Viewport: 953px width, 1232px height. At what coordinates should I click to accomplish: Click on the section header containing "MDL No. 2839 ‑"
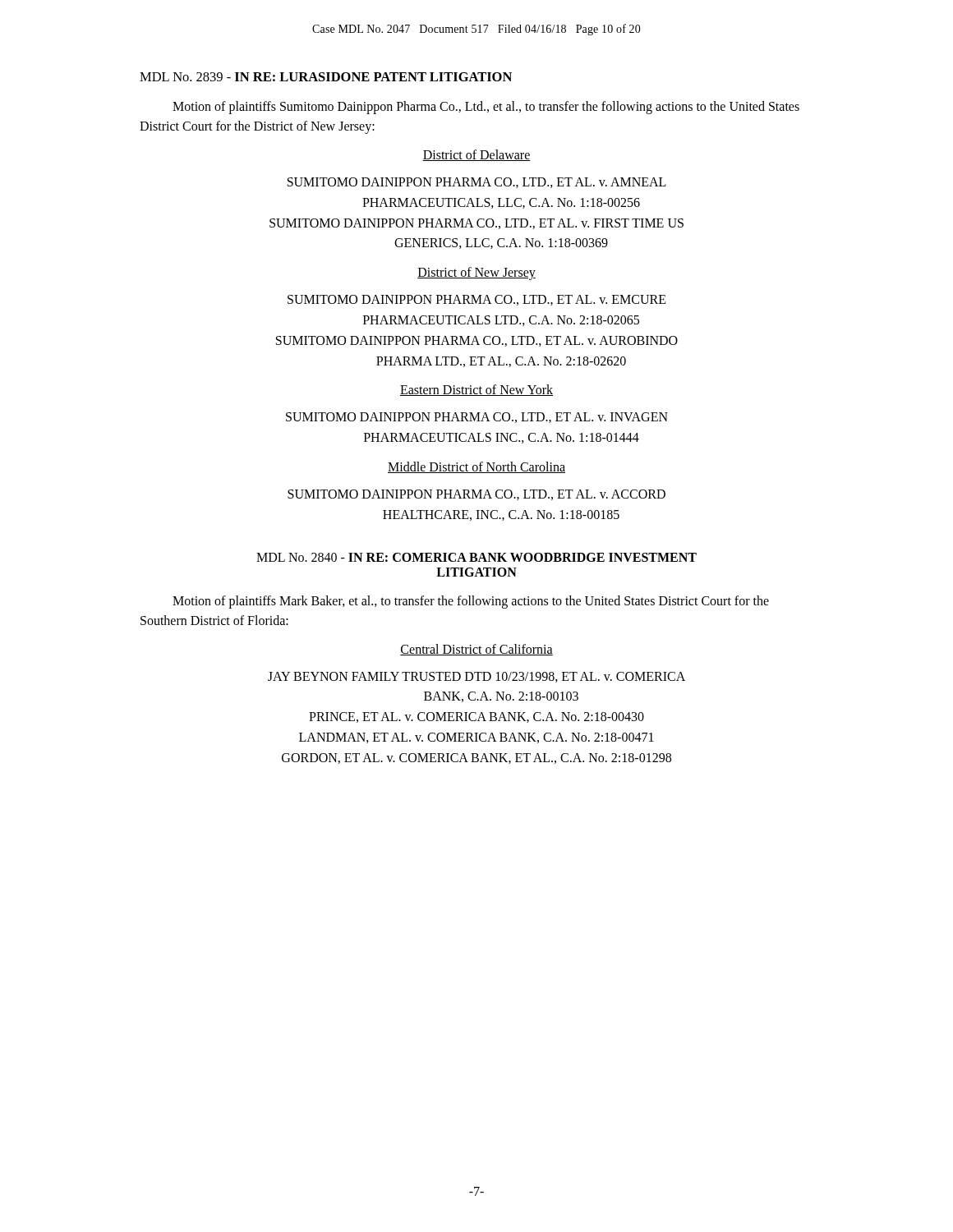326,77
